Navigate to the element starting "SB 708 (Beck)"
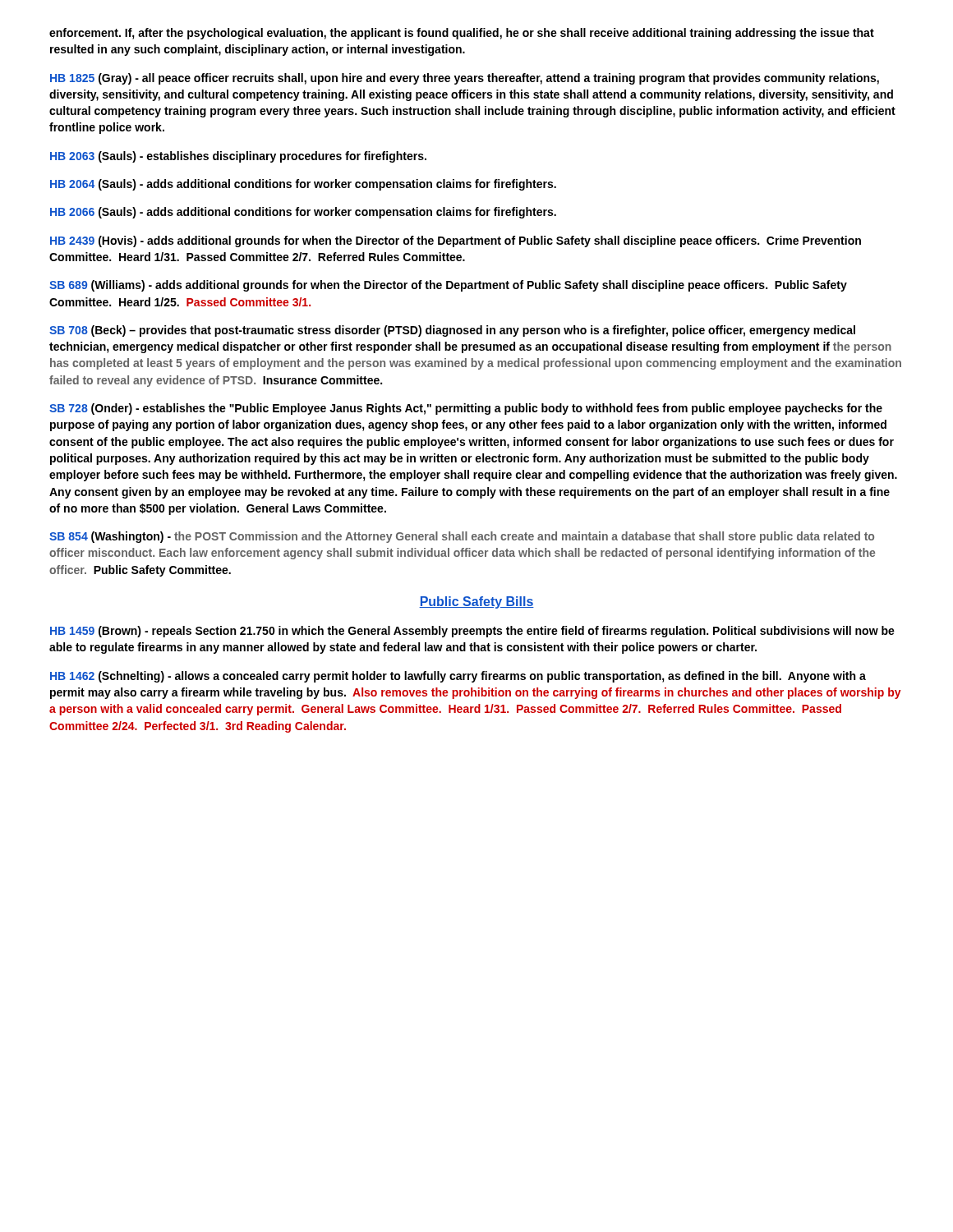953x1232 pixels. 476,355
